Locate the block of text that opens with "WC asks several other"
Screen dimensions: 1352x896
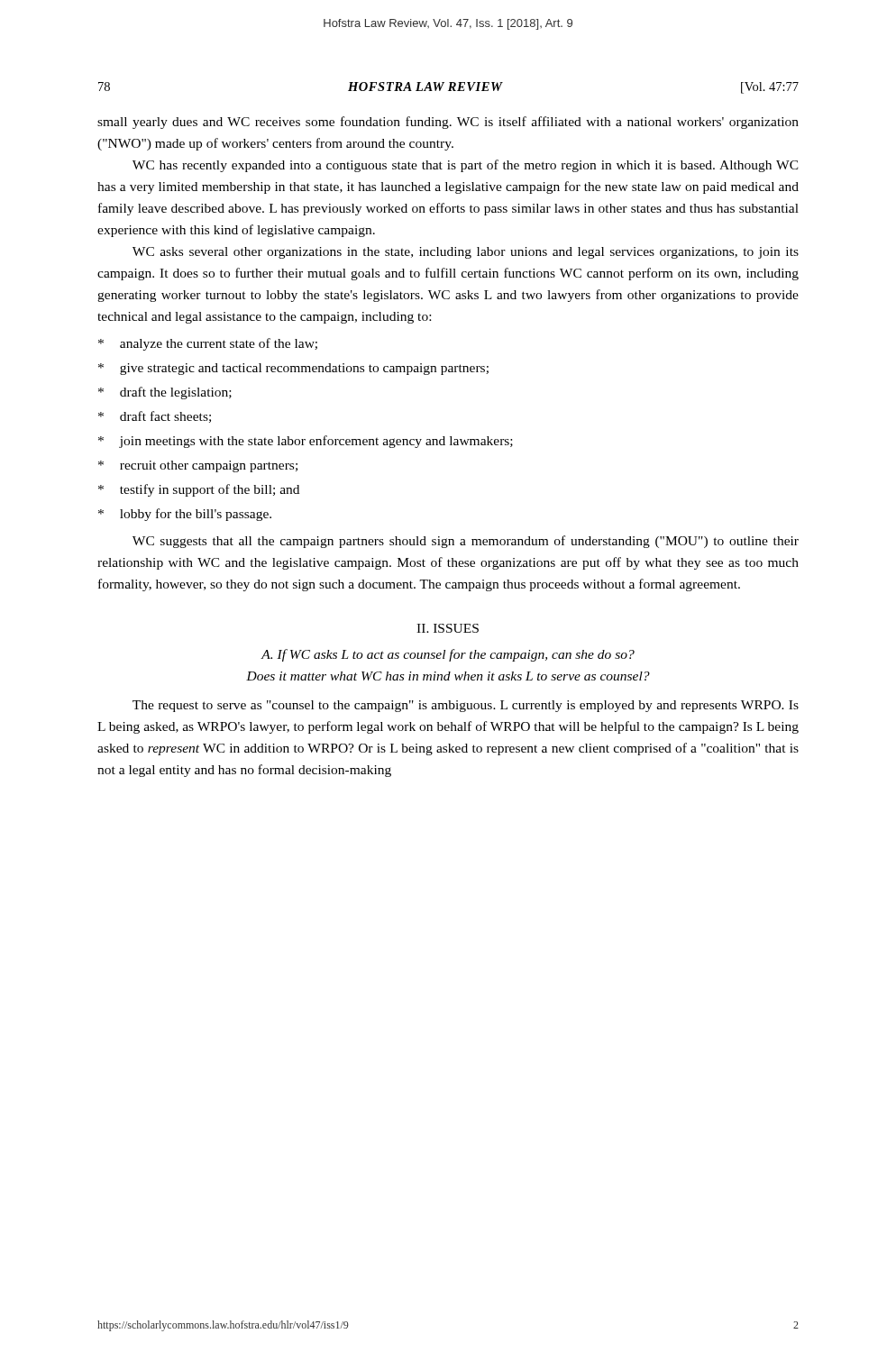(x=448, y=284)
